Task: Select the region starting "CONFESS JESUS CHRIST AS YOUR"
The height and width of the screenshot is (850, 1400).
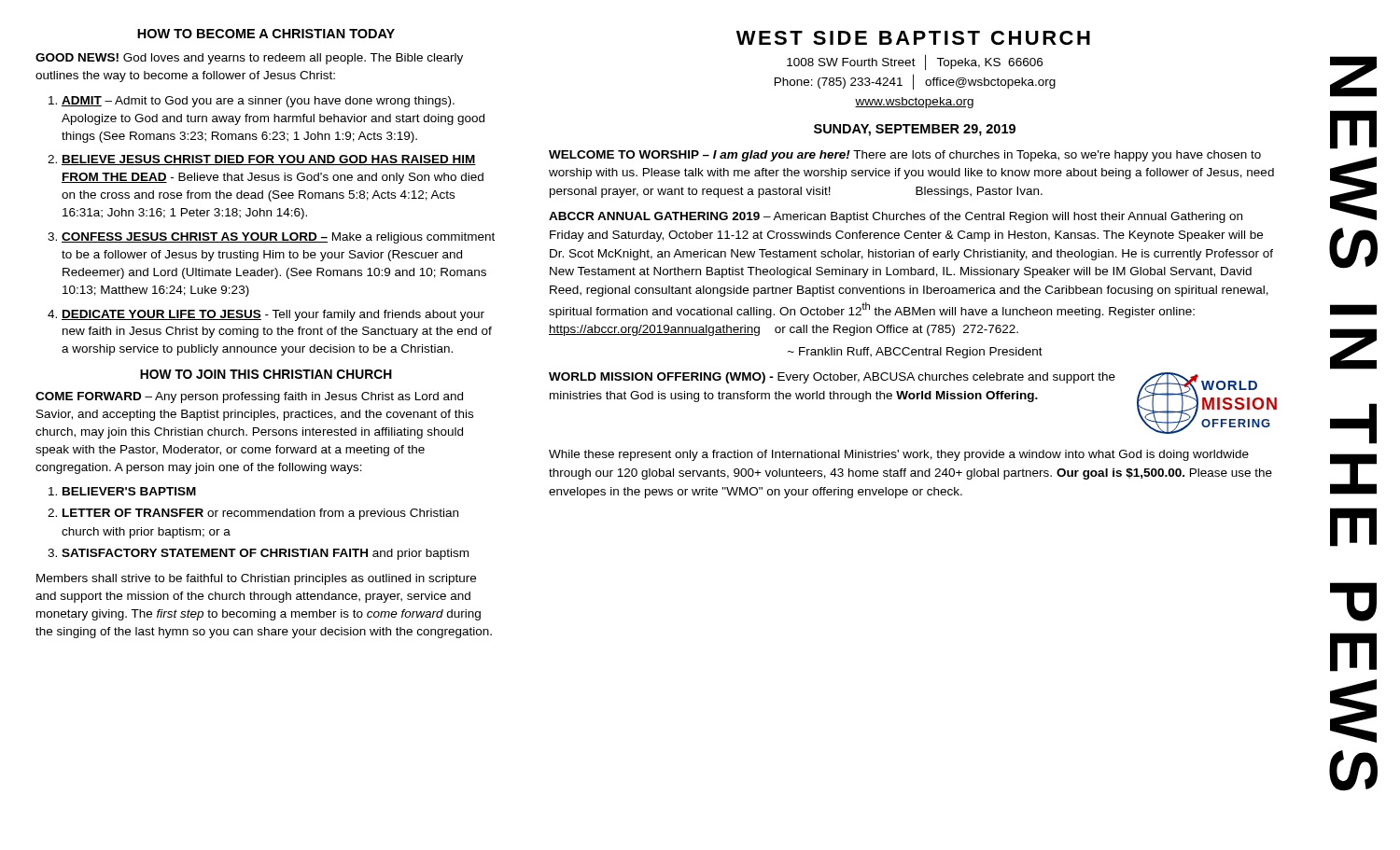Action: tap(279, 264)
